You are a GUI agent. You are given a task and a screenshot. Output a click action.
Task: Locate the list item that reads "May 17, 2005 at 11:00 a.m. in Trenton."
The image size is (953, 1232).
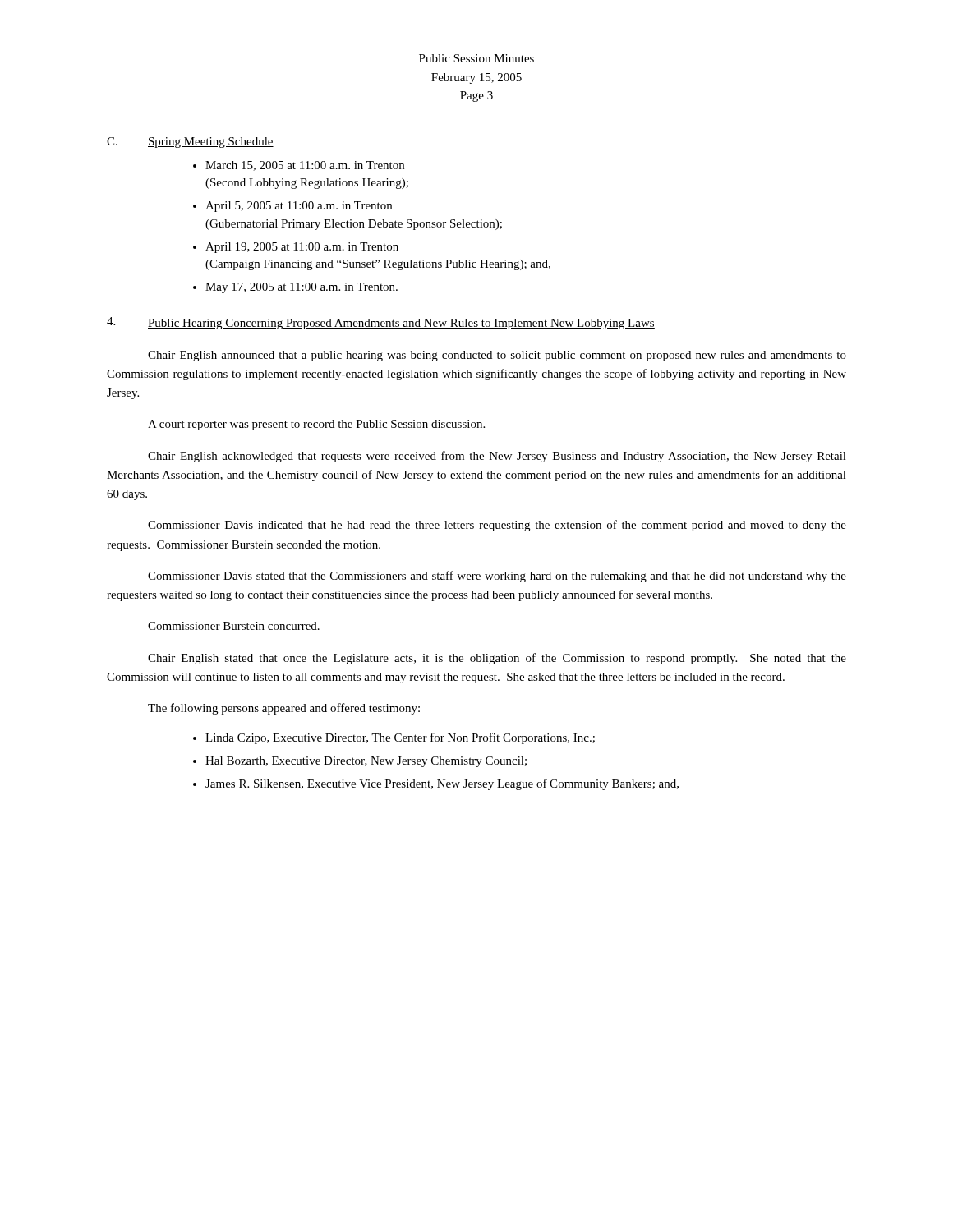(x=302, y=287)
